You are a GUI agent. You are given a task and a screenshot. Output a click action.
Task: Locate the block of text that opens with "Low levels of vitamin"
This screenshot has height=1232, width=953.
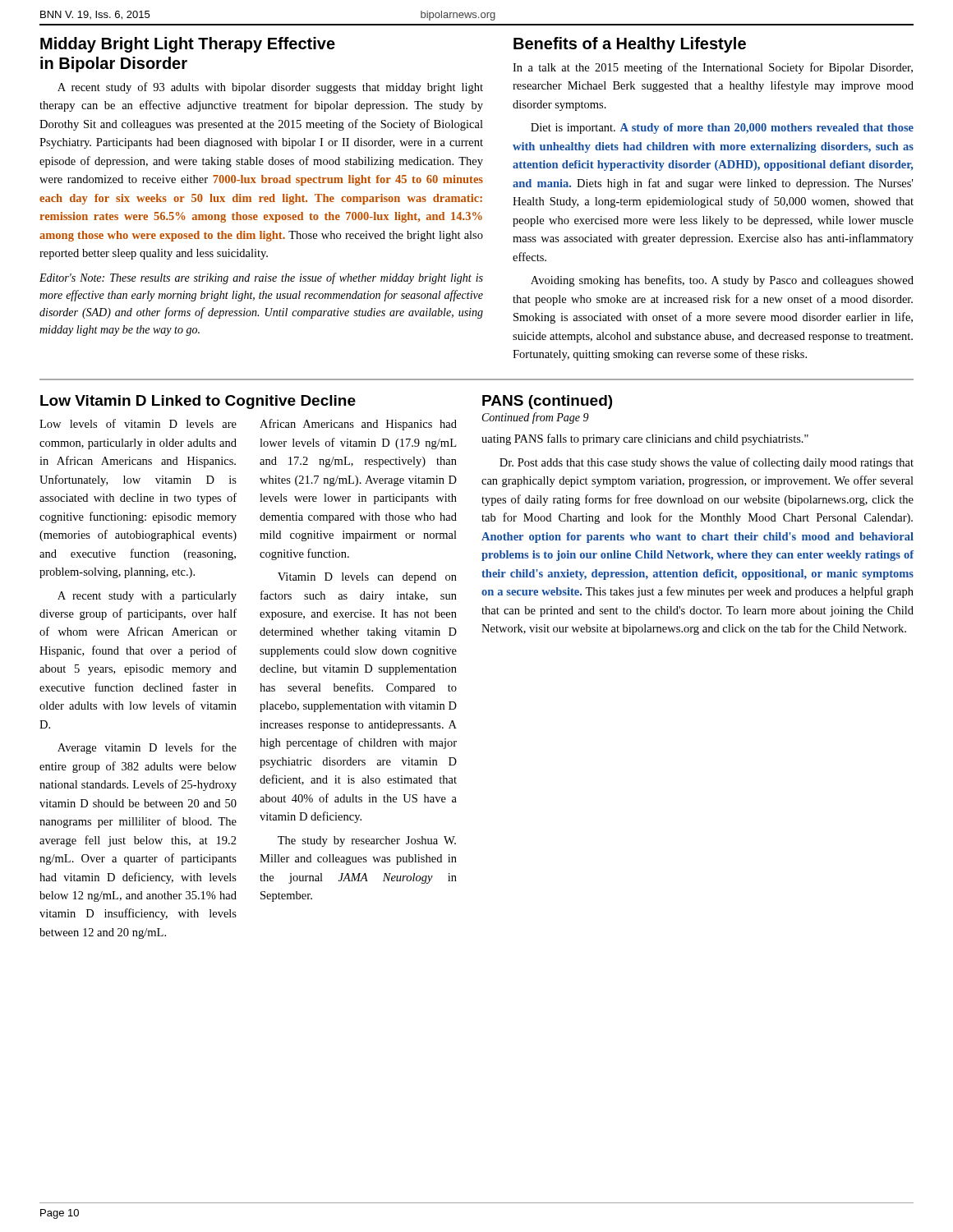[x=138, y=678]
